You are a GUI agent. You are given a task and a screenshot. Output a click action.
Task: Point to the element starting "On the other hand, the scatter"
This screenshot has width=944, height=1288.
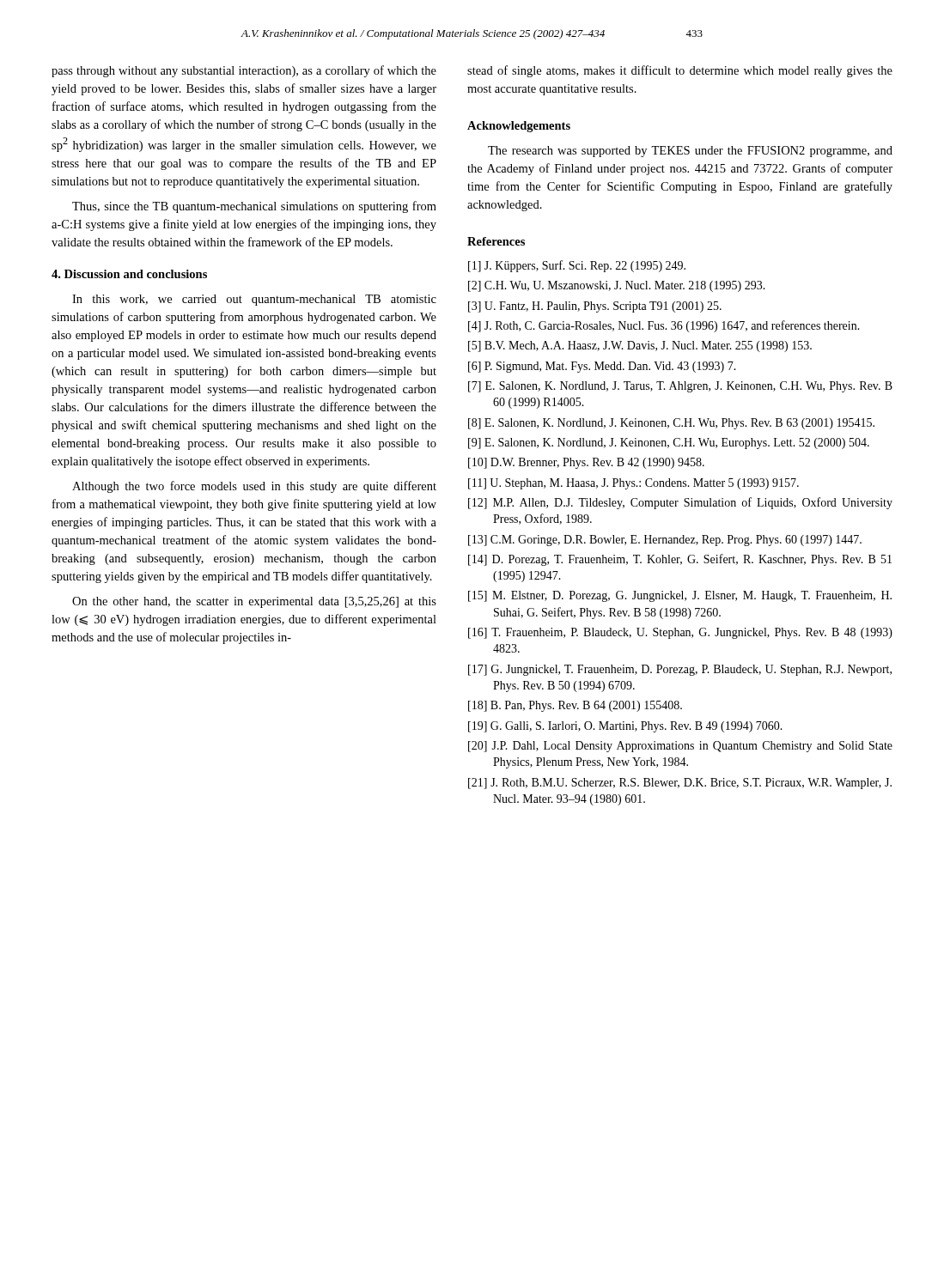(x=244, y=620)
